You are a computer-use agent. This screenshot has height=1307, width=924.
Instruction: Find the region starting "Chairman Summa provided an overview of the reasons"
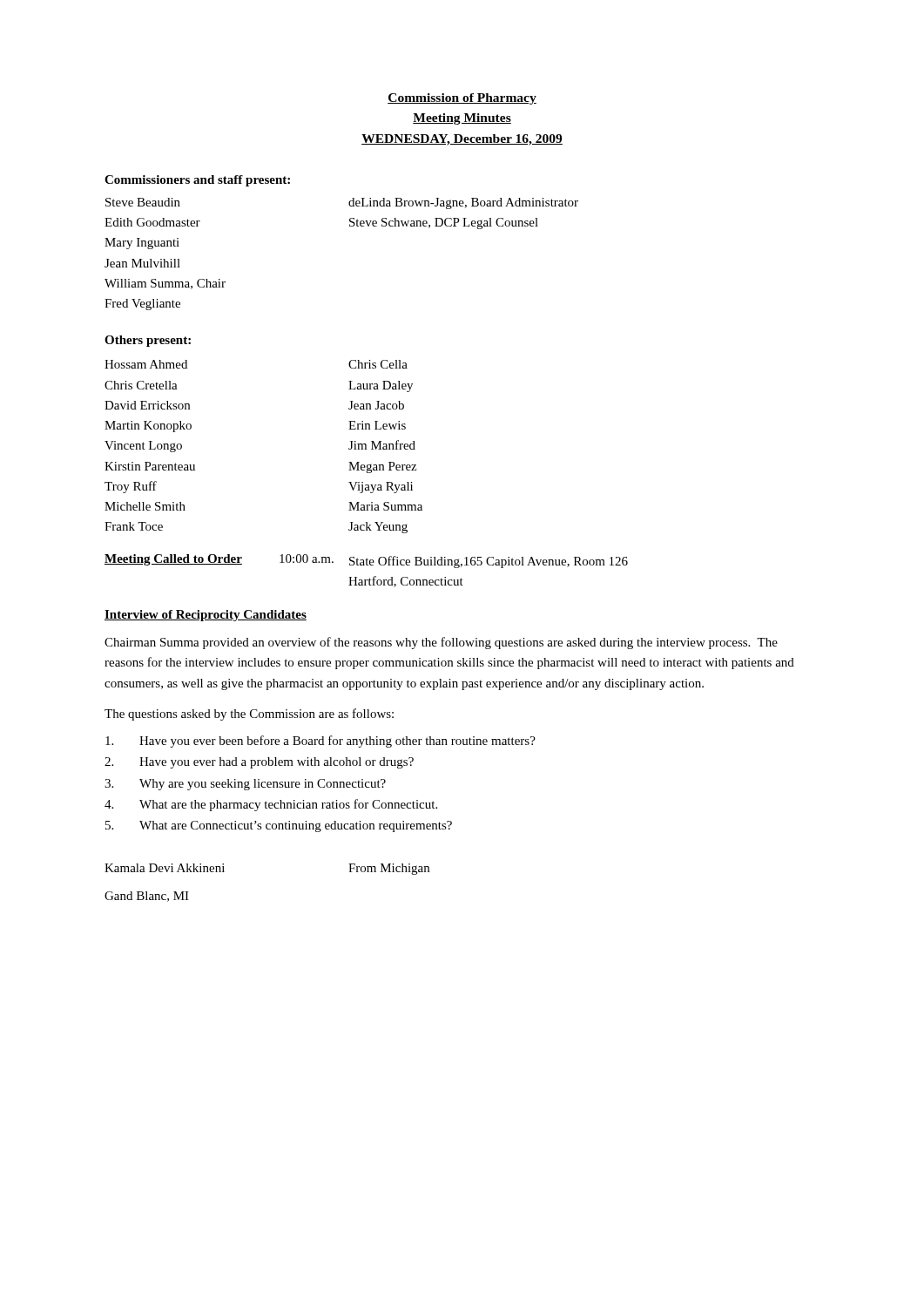tap(449, 662)
